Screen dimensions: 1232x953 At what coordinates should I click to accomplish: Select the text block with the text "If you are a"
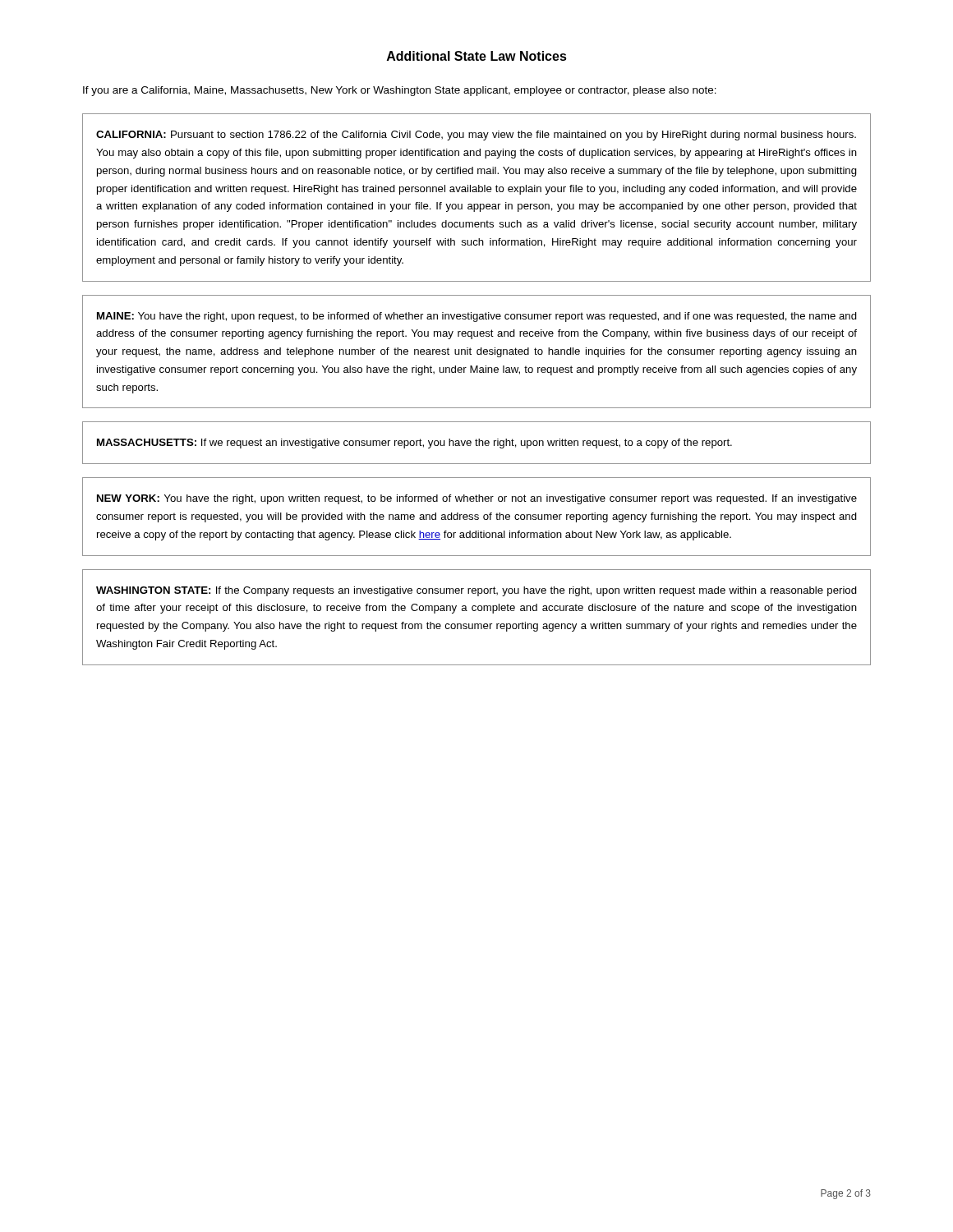[x=399, y=90]
